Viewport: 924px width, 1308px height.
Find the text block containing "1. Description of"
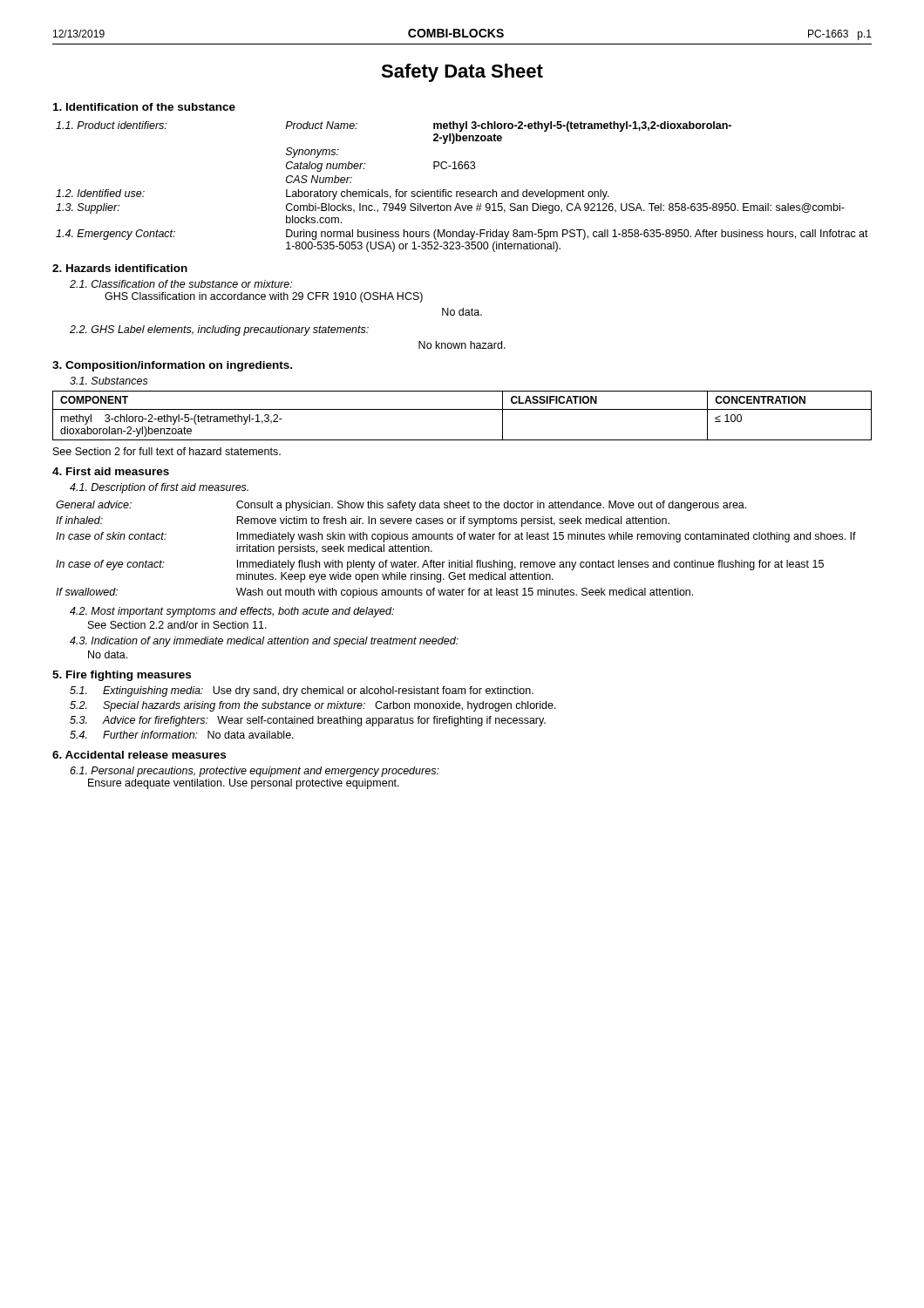click(160, 487)
